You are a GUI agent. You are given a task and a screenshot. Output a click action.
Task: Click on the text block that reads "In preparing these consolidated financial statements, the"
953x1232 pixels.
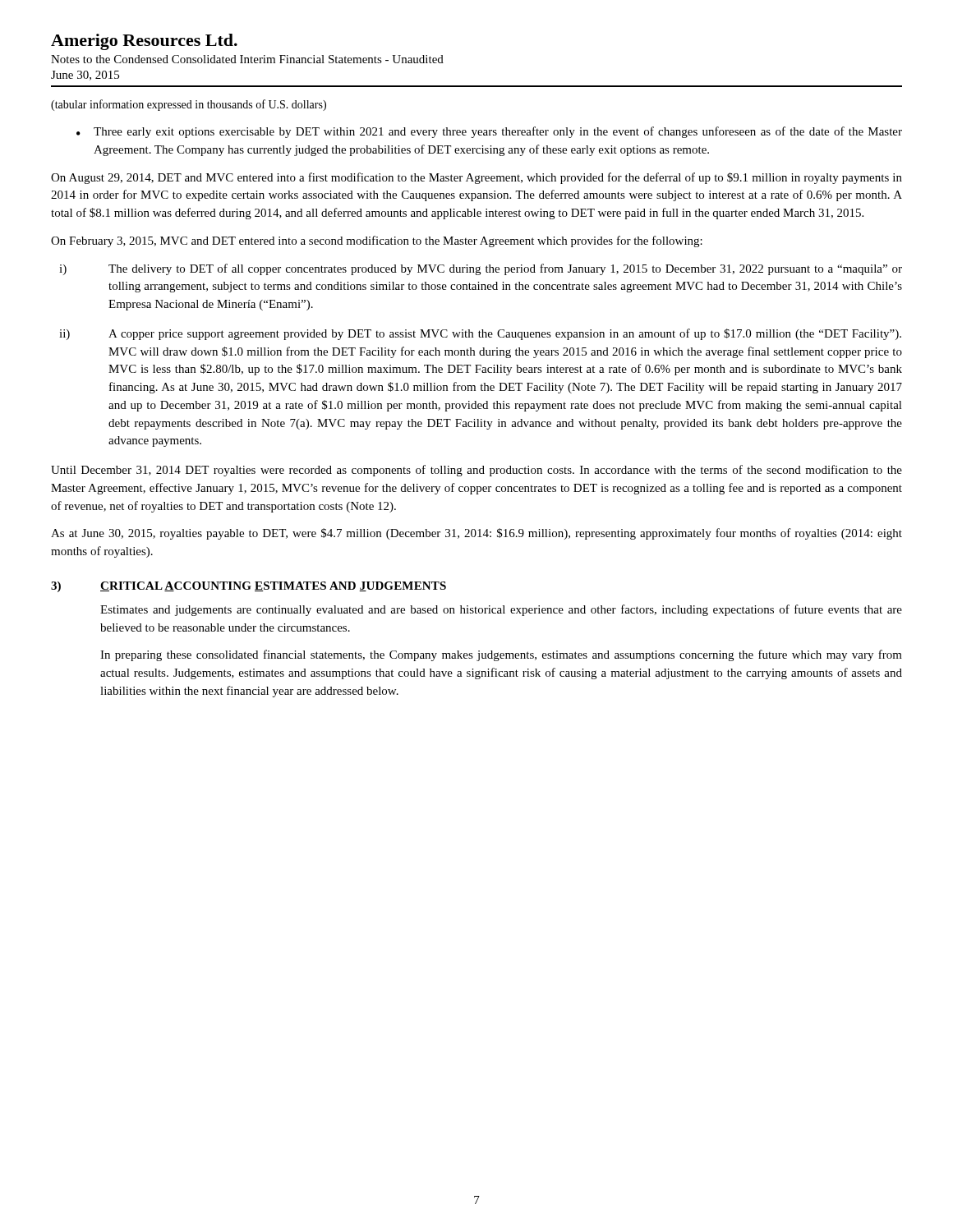coord(501,673)
